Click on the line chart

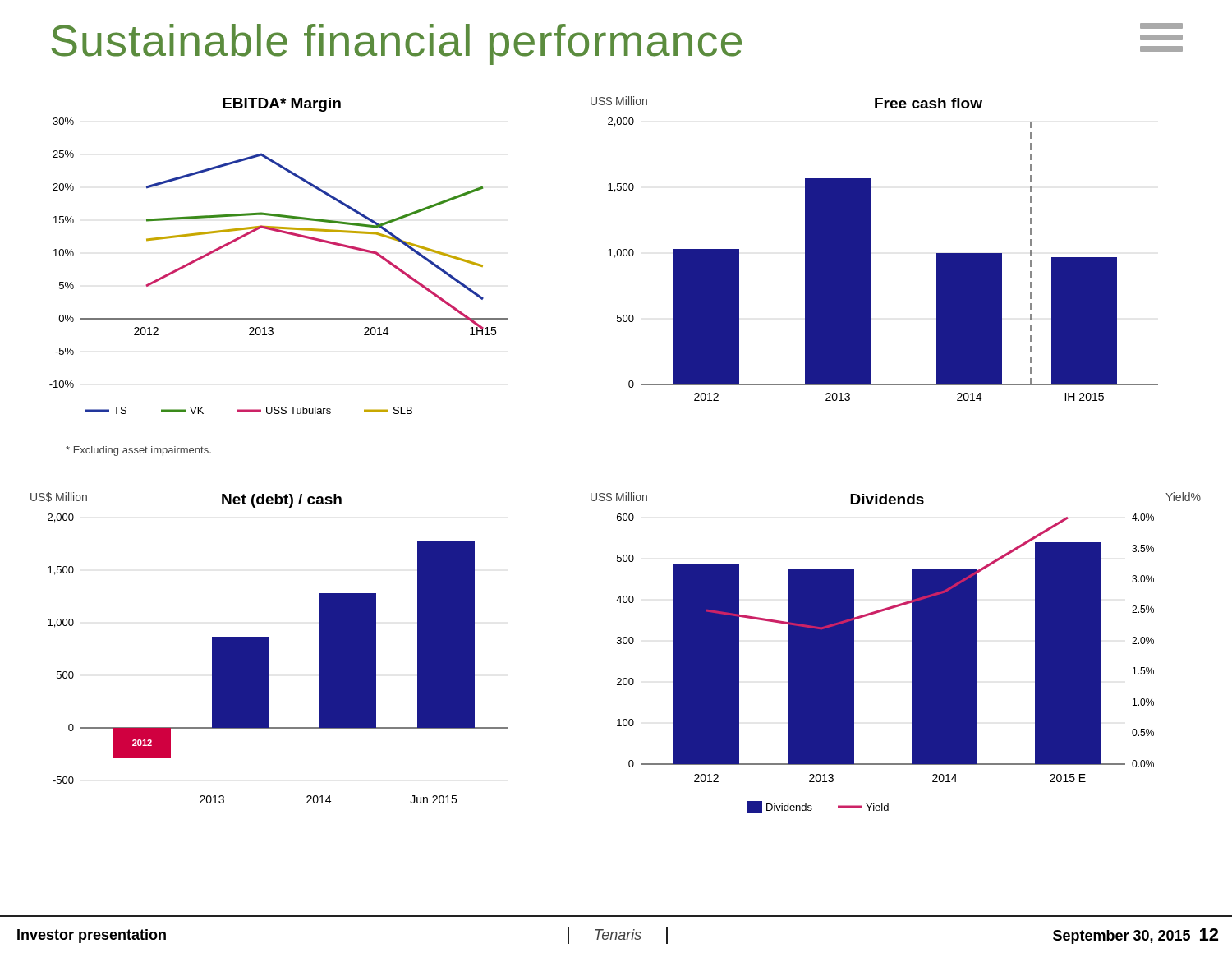point(282,265)
